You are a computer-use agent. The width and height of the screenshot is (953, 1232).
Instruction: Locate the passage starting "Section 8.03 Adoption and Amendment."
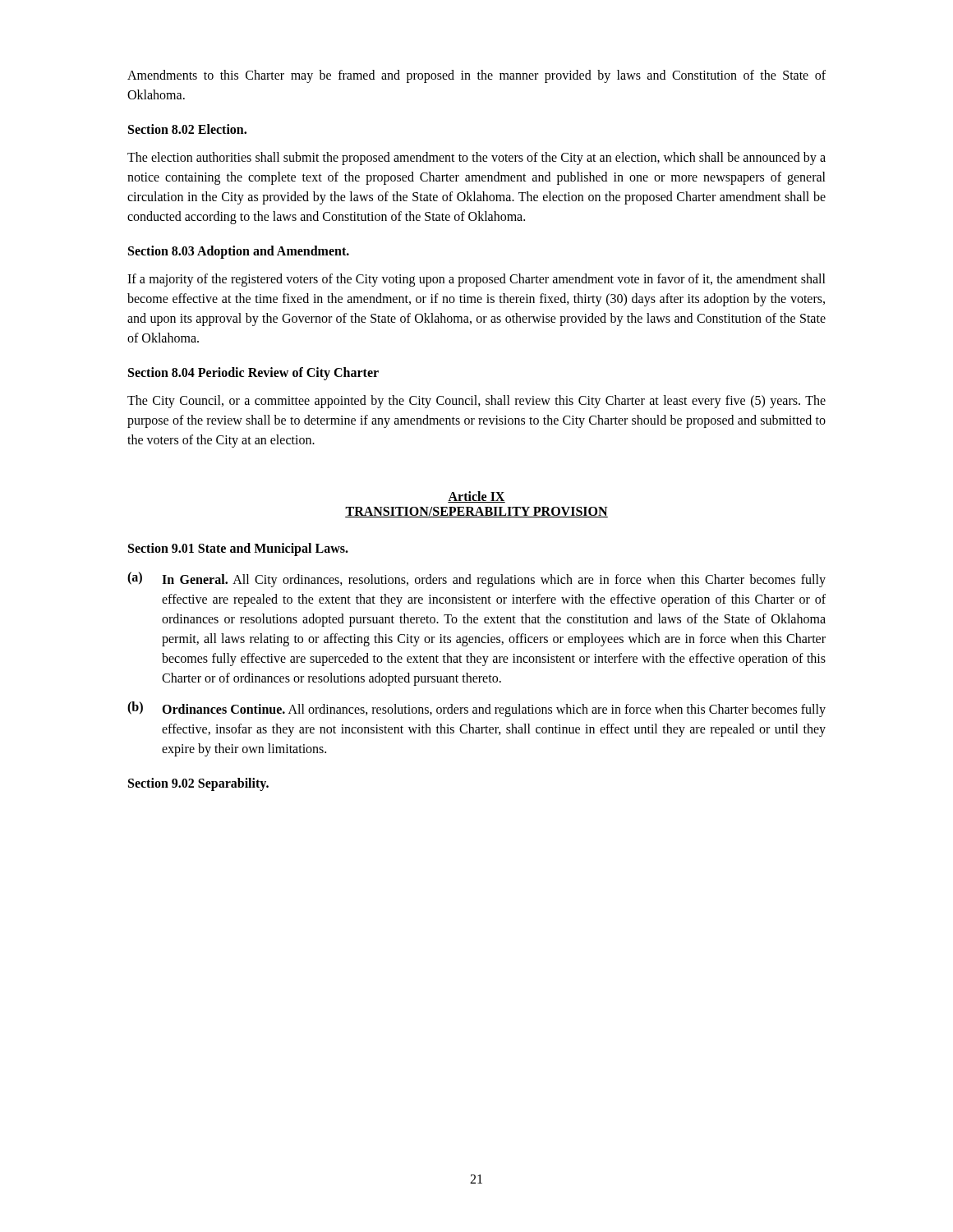239,252
